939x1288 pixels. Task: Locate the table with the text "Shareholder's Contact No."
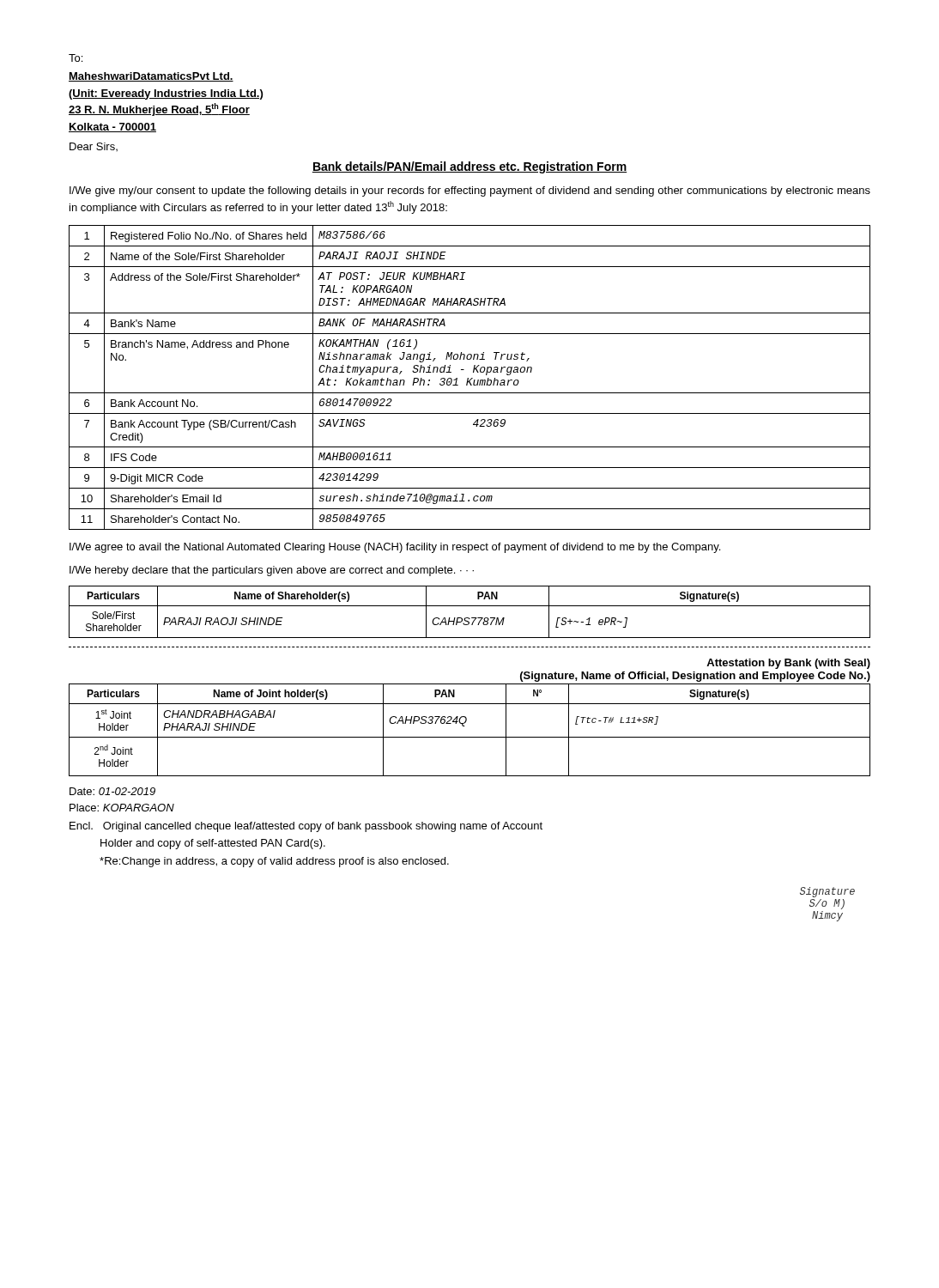point(470,377)
